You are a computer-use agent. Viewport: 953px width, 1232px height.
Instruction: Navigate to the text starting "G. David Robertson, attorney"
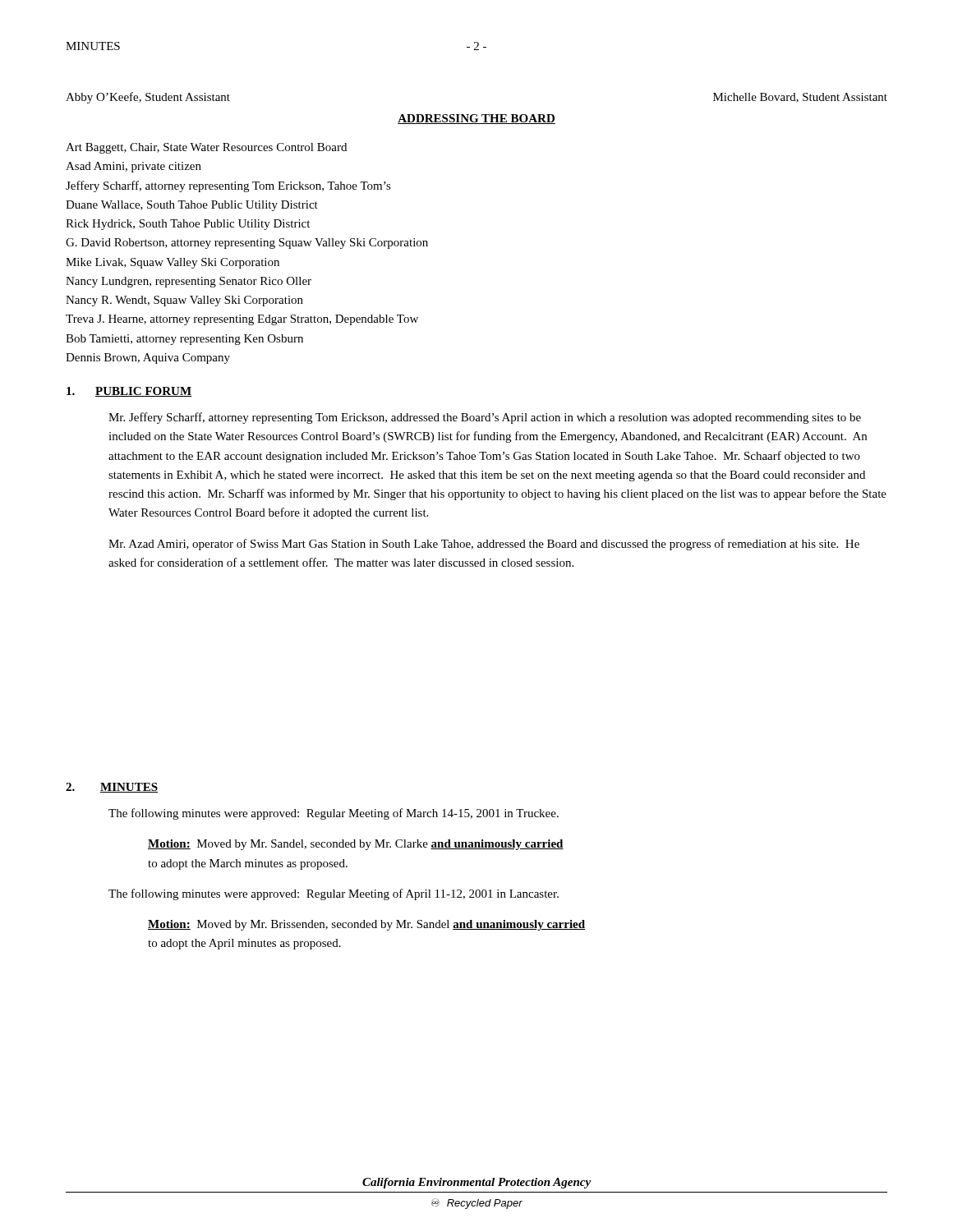247,243
